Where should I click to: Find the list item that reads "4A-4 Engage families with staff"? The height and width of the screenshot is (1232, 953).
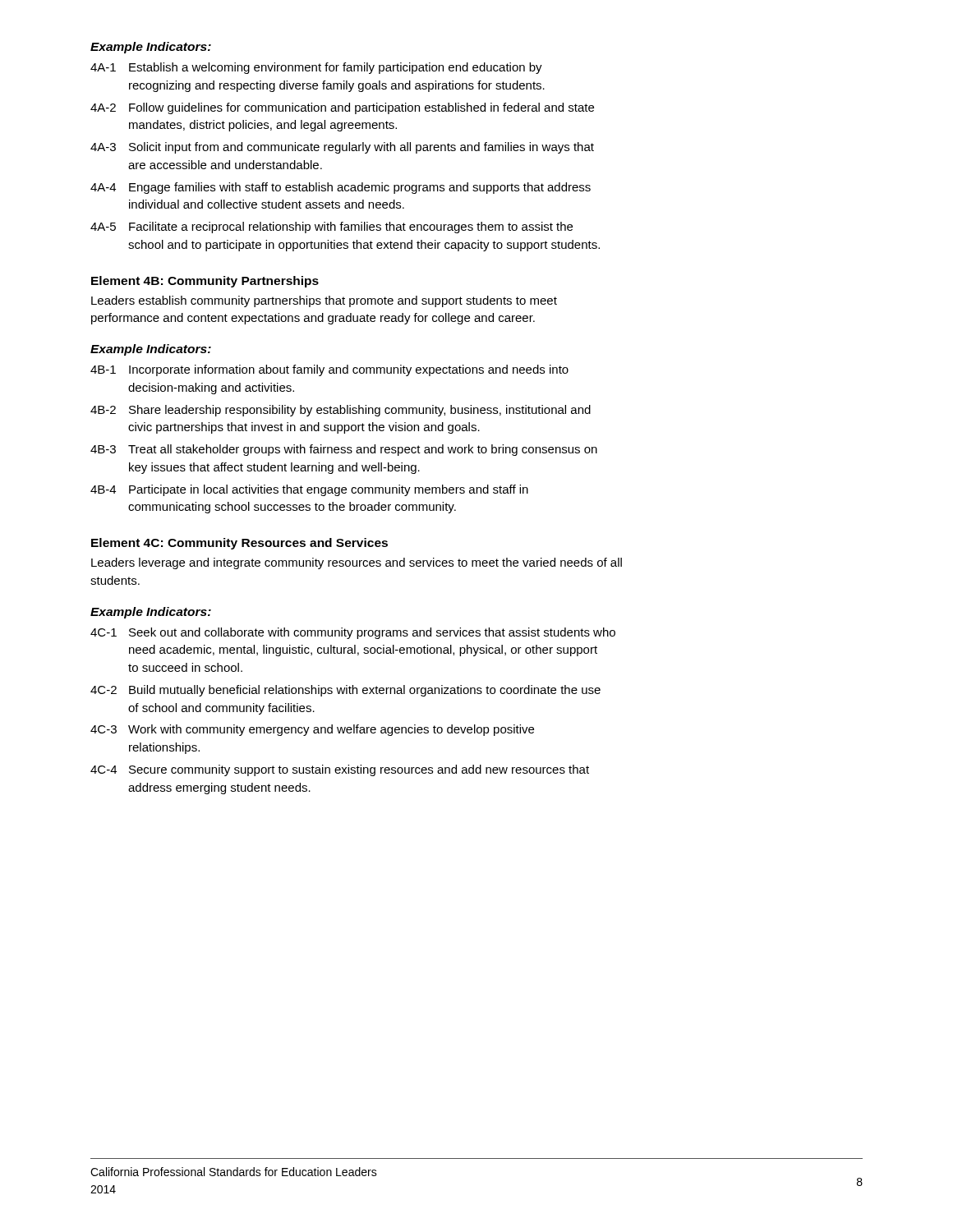(x=476, y=196)
